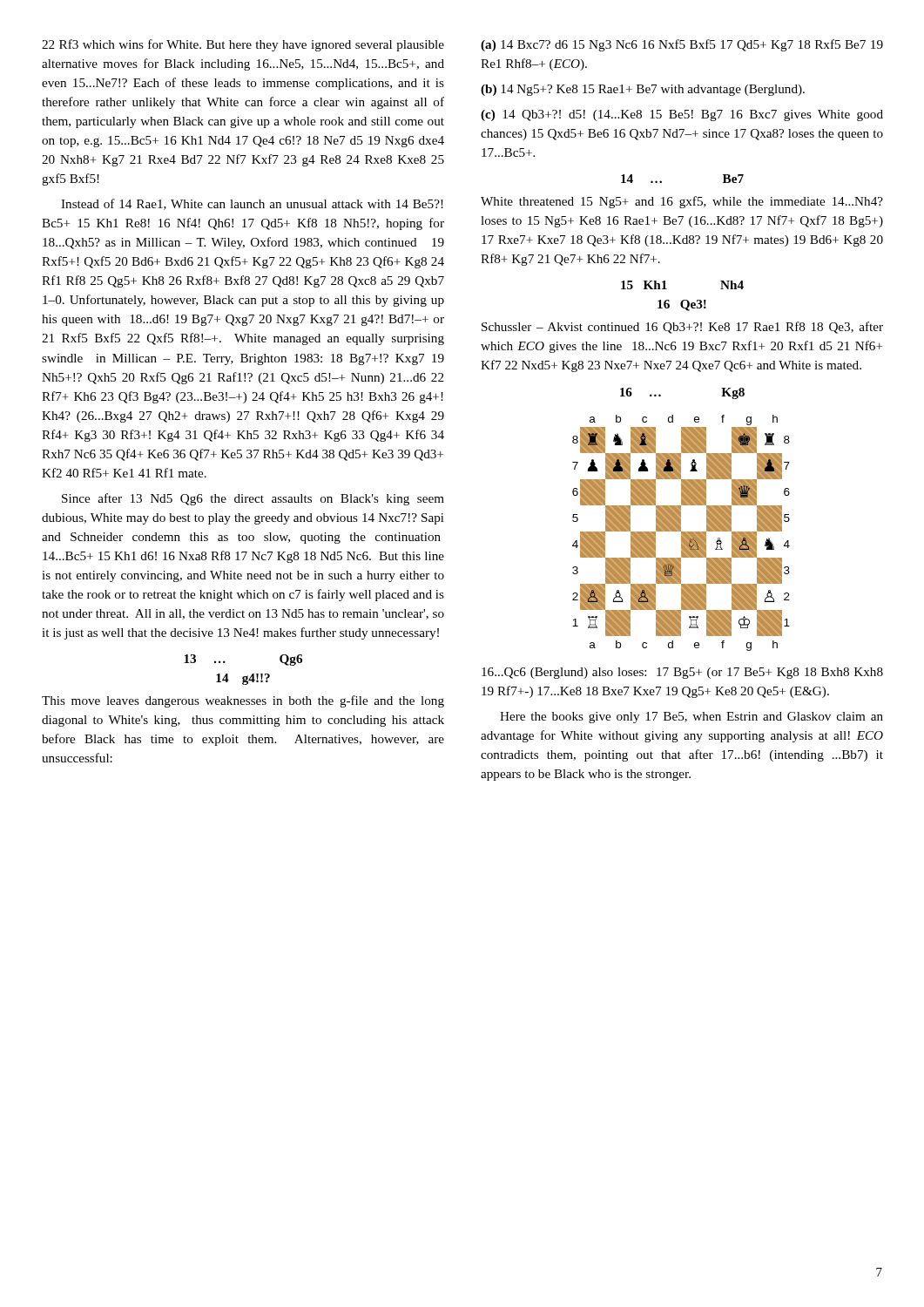Point to the block beginning "Instead of 14 Rae1, White can launch"
This screenshot has height=1307, width=924.
(243, 338)
